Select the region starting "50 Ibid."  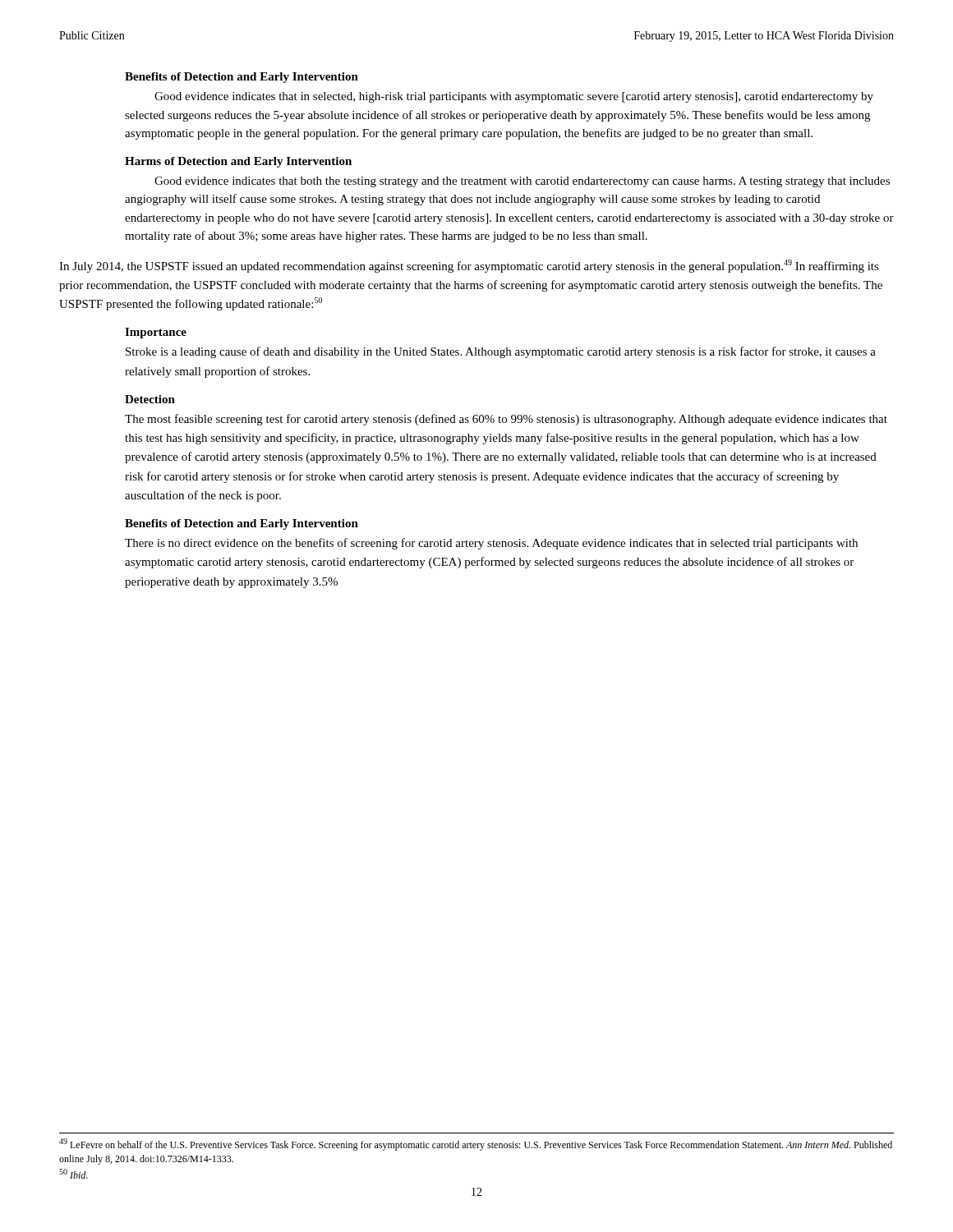click(74, 1175)
